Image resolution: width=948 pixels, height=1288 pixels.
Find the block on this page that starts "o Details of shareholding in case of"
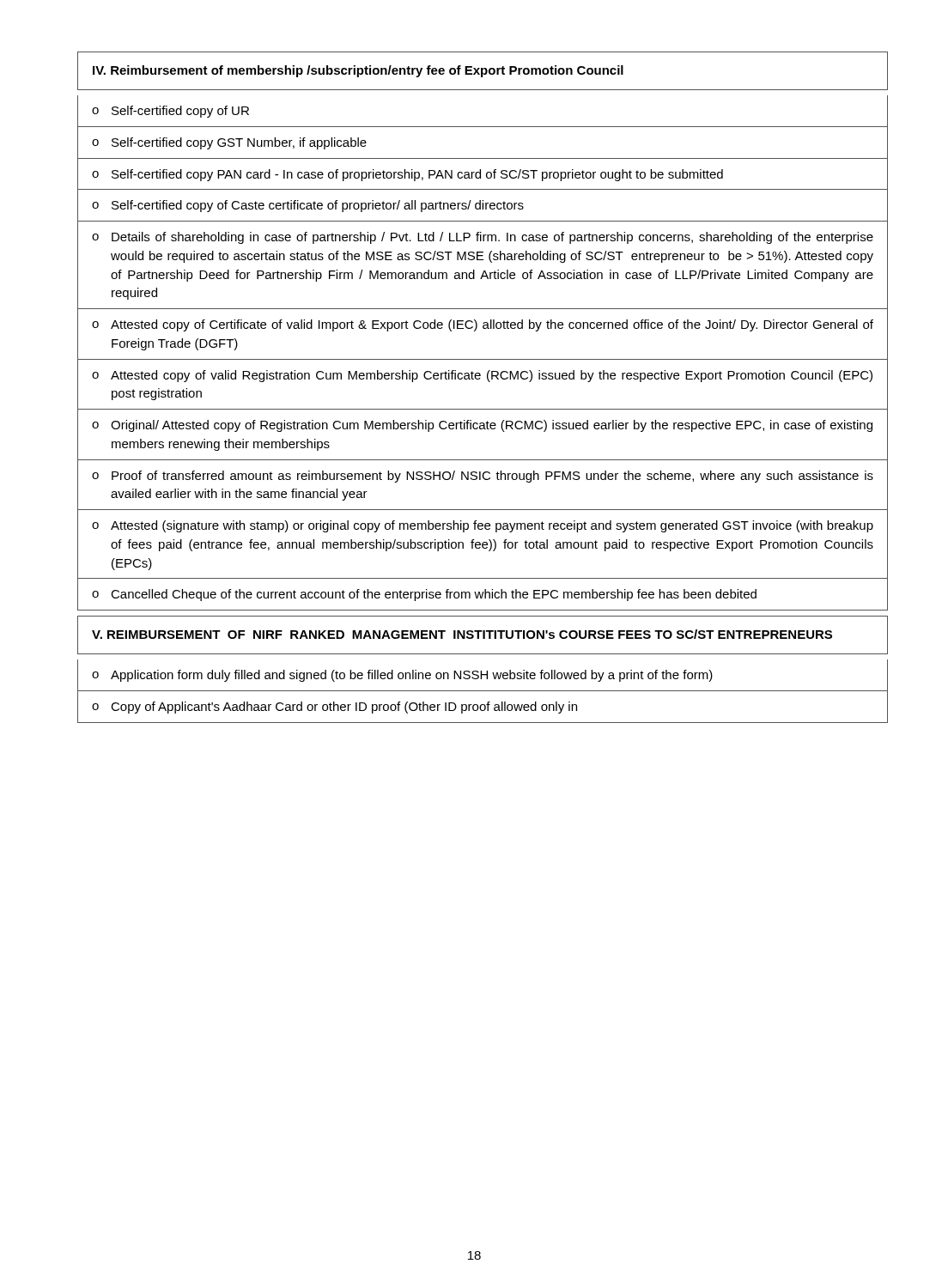point(483,265)
